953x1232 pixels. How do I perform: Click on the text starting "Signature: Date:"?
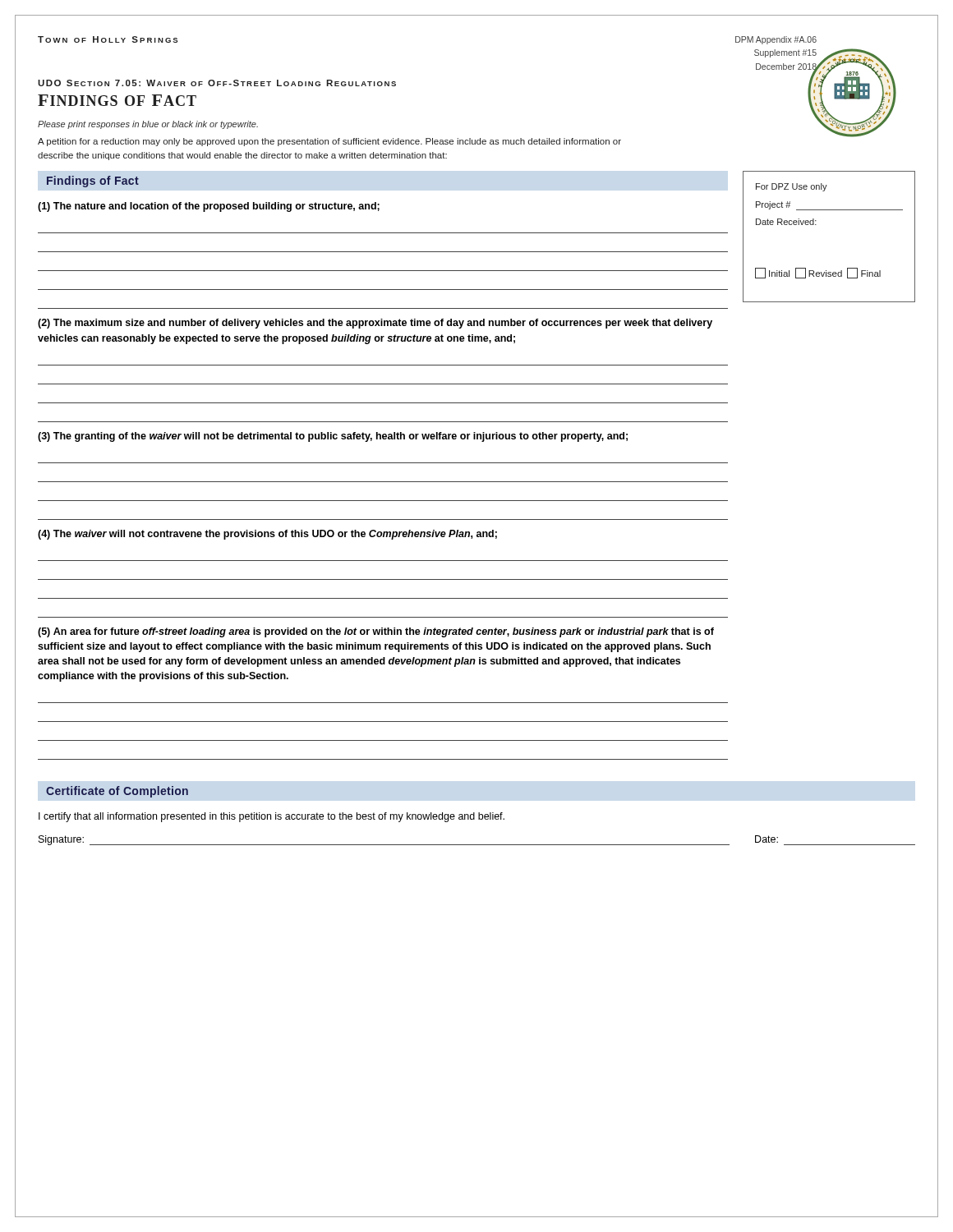[476, 837]
